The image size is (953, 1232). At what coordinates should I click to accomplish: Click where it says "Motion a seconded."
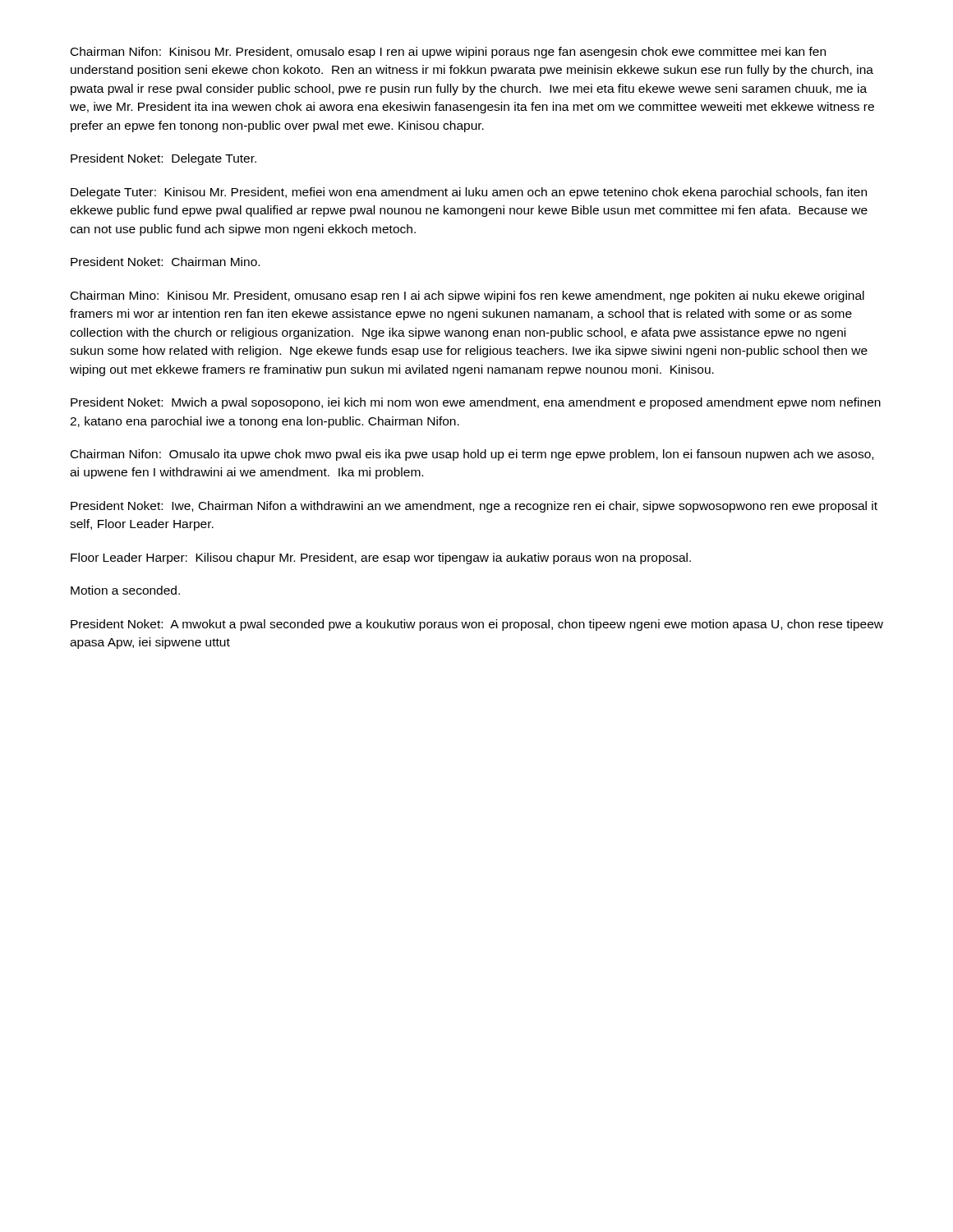click(125, 590)
